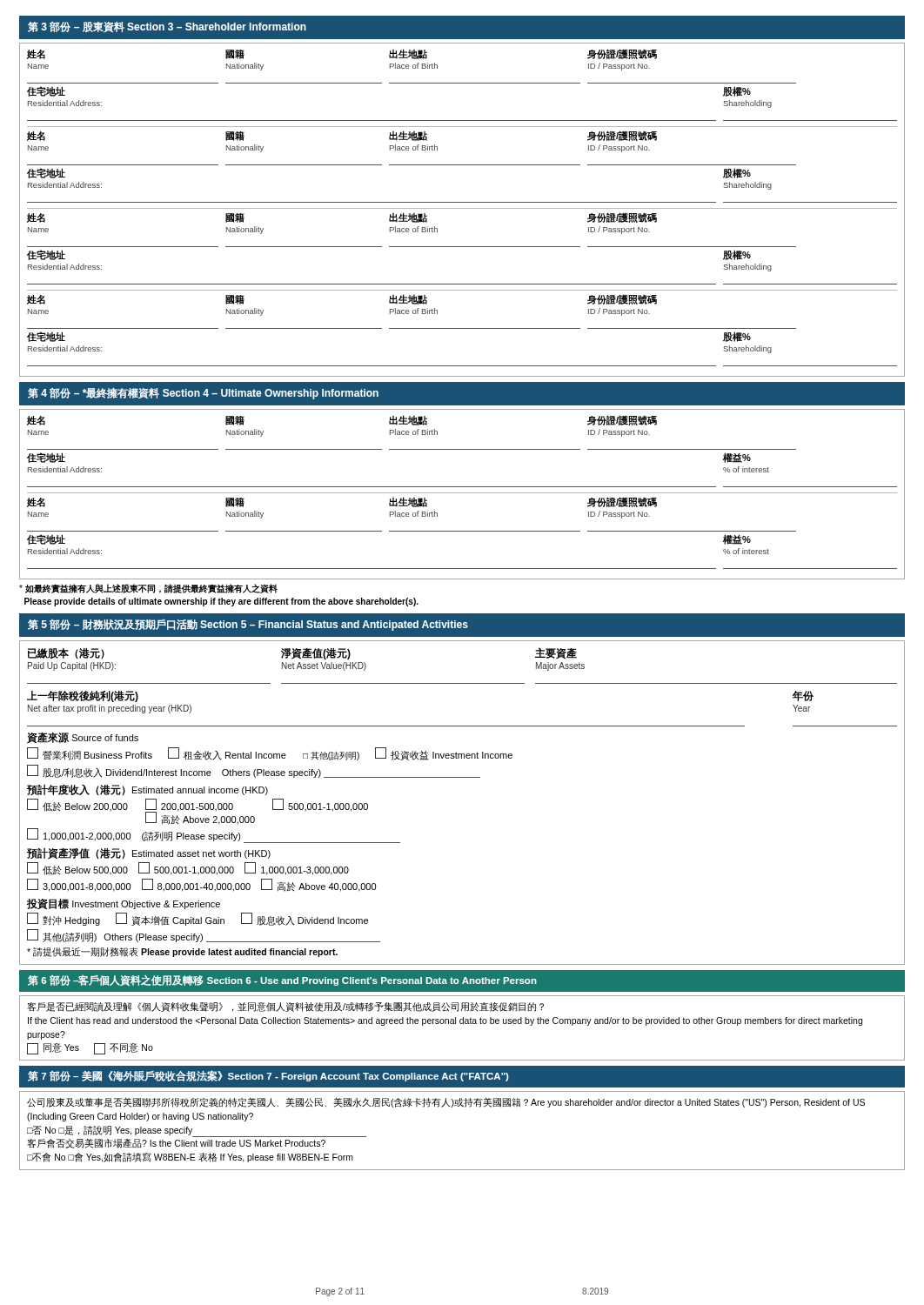Navigate to the region starting "客戶是否已經閱讀及理解《個人資料收集聲明》，並同意個人資料被使用及/或轉移予集團其他成員公司用於直接促銷目的？ If the Client has read"
The image size is (924, 1305).
(x=445, y=1028)
